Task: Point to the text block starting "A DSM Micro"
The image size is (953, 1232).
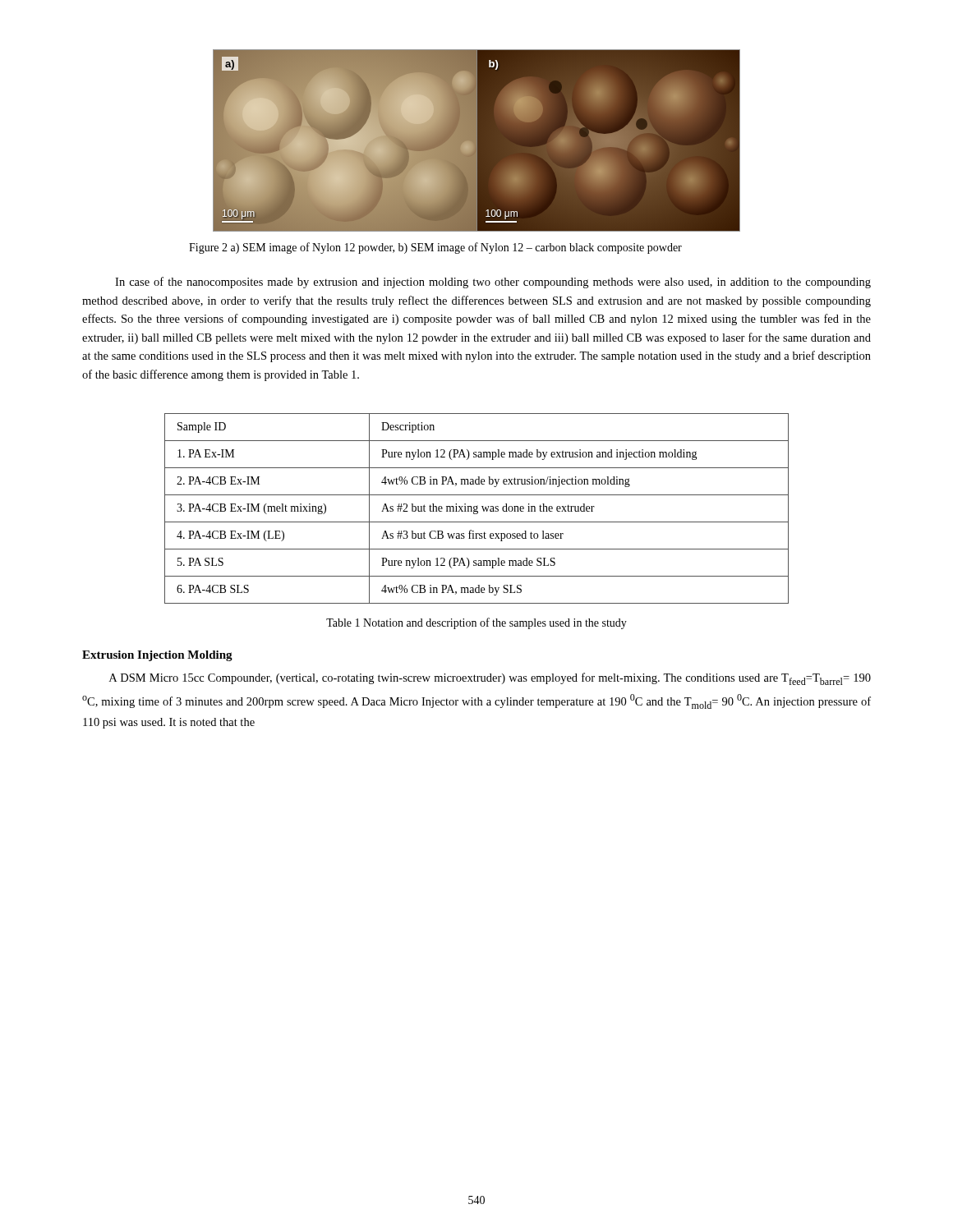Action: pyautogui.click(x=476, y=700)
